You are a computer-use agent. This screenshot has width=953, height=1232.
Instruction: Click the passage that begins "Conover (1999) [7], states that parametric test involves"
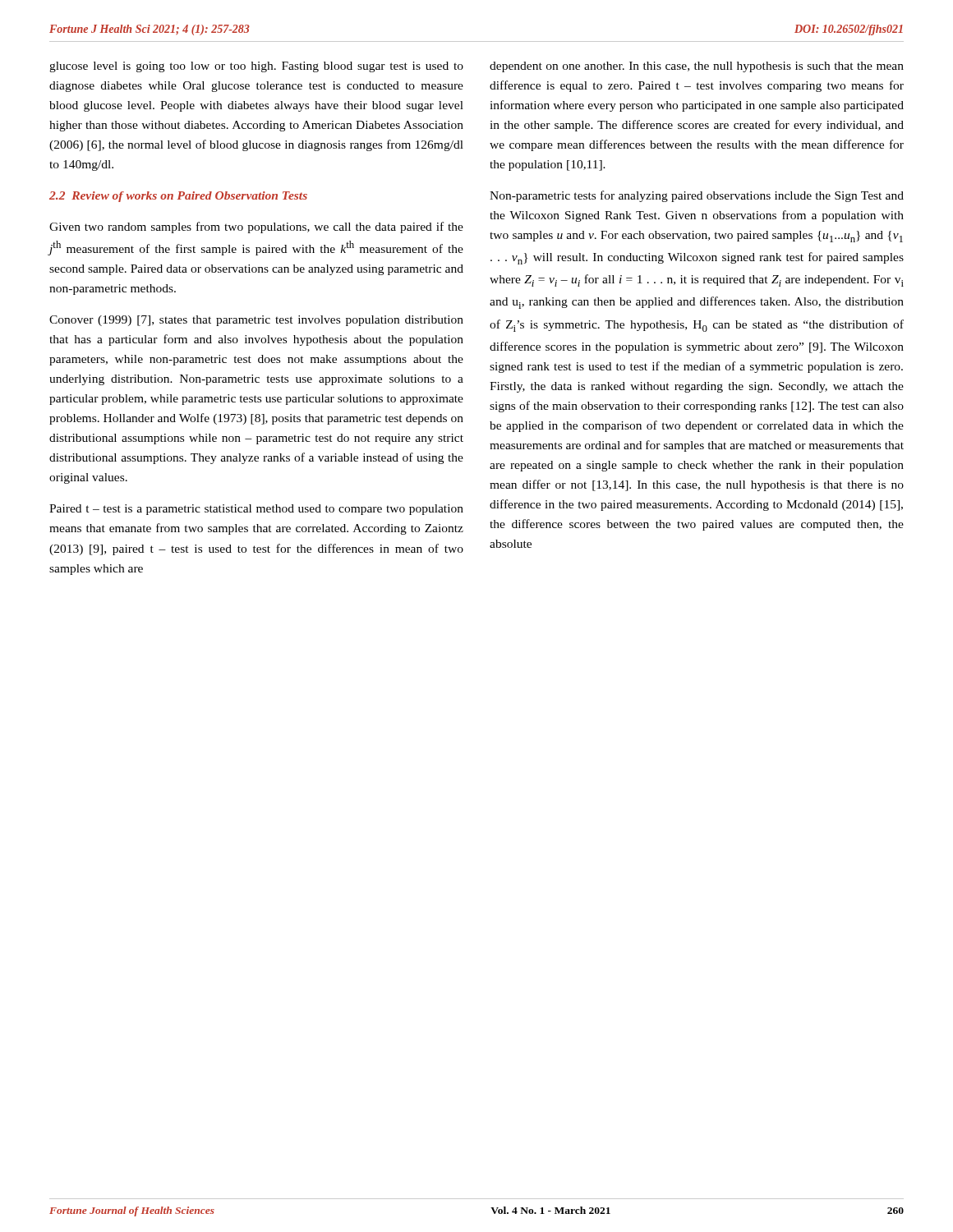[256, 399]
